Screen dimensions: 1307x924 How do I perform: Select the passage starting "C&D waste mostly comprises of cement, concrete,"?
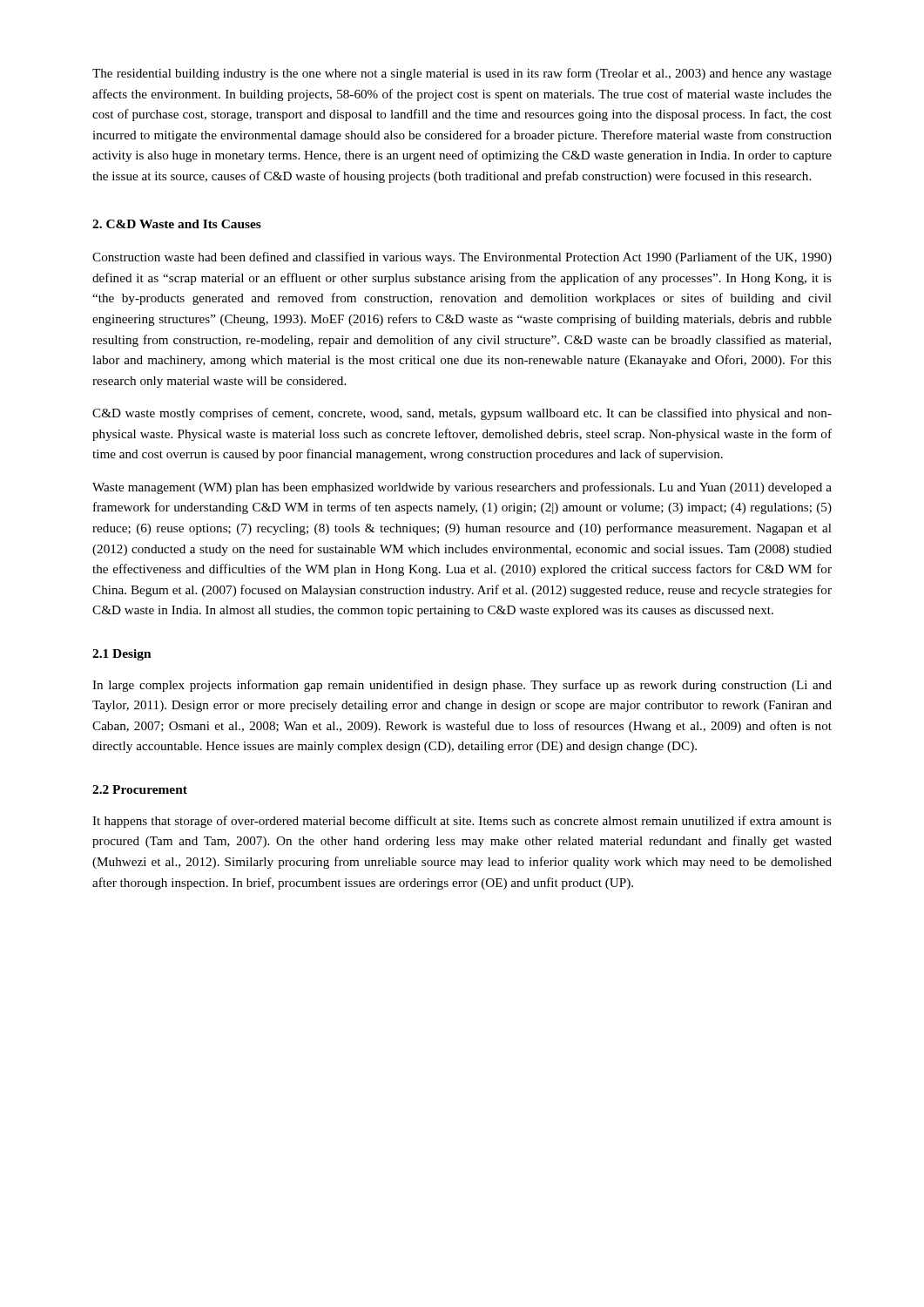tap(462, 433)
